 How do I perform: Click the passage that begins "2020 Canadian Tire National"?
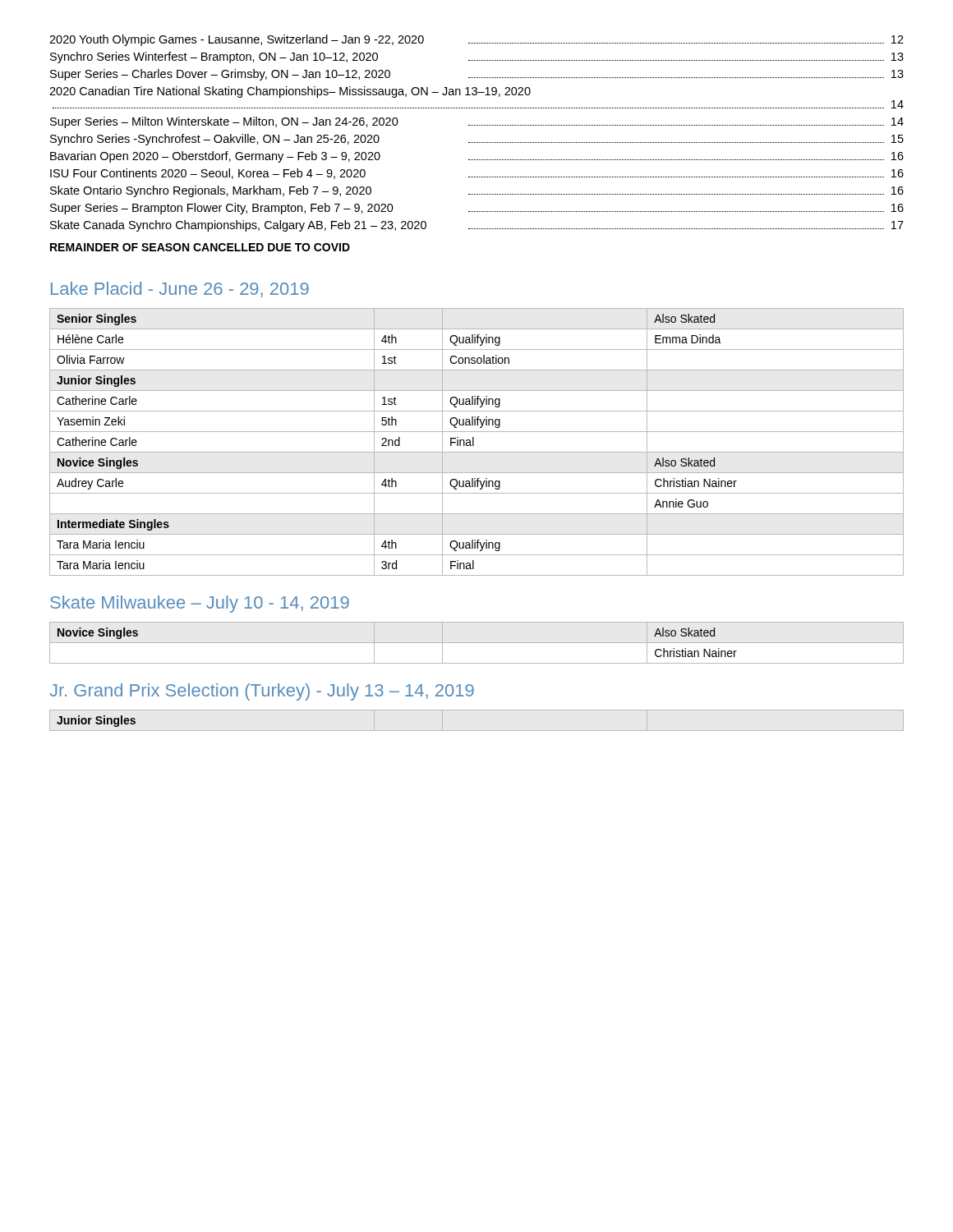476,98
